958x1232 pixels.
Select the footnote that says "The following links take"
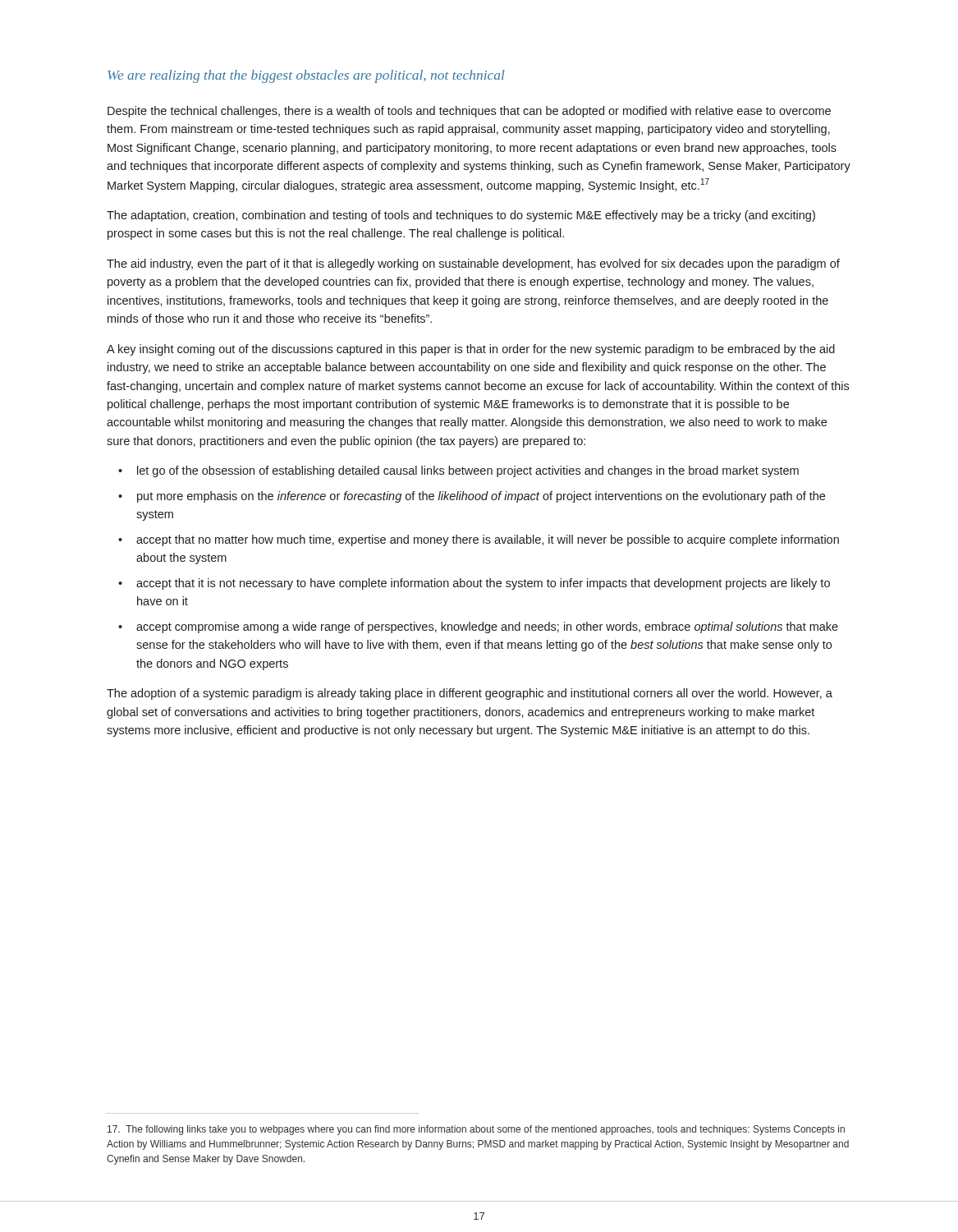click(478, 1144)
